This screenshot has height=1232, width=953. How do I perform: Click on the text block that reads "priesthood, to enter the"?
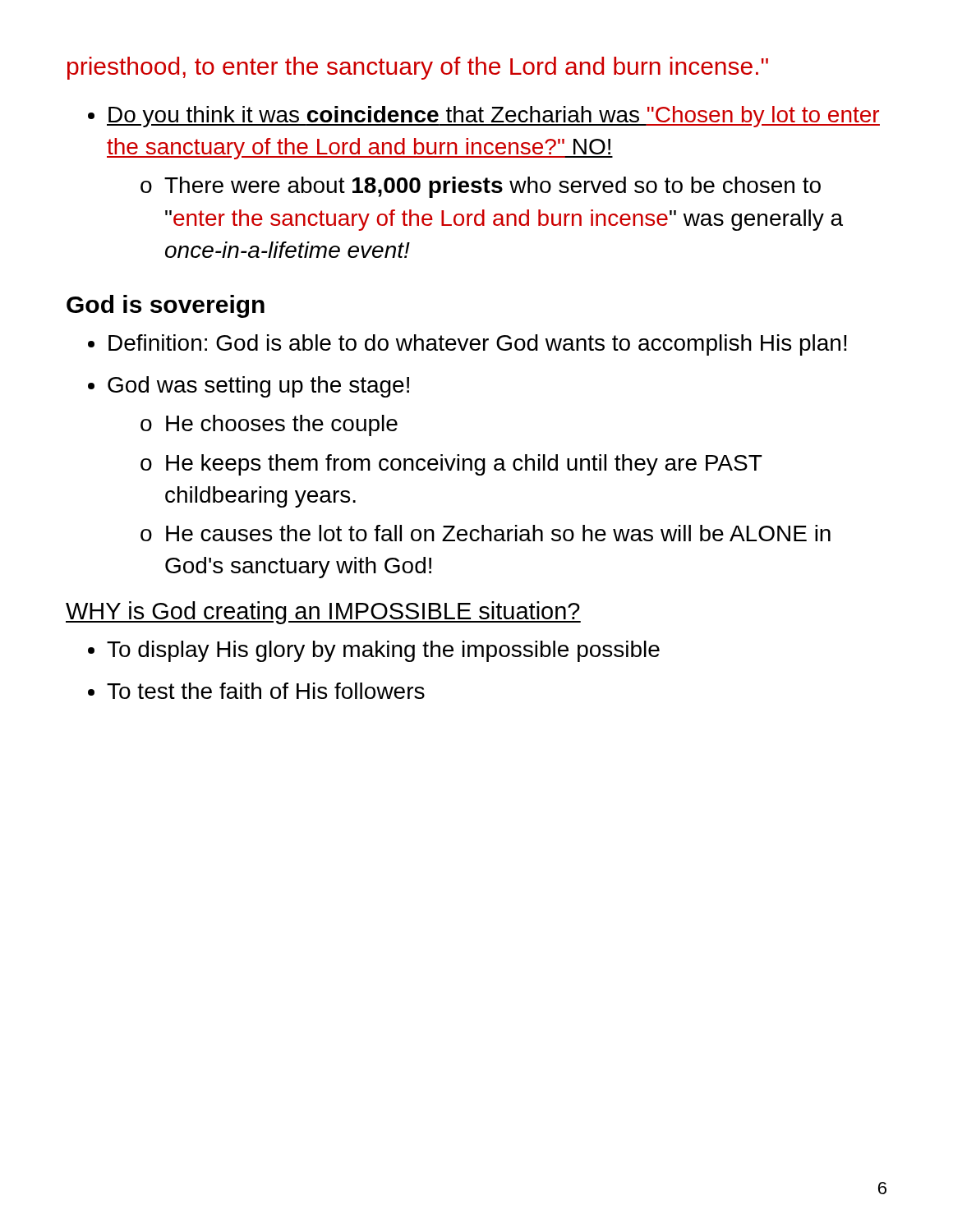tap(417, 66)
